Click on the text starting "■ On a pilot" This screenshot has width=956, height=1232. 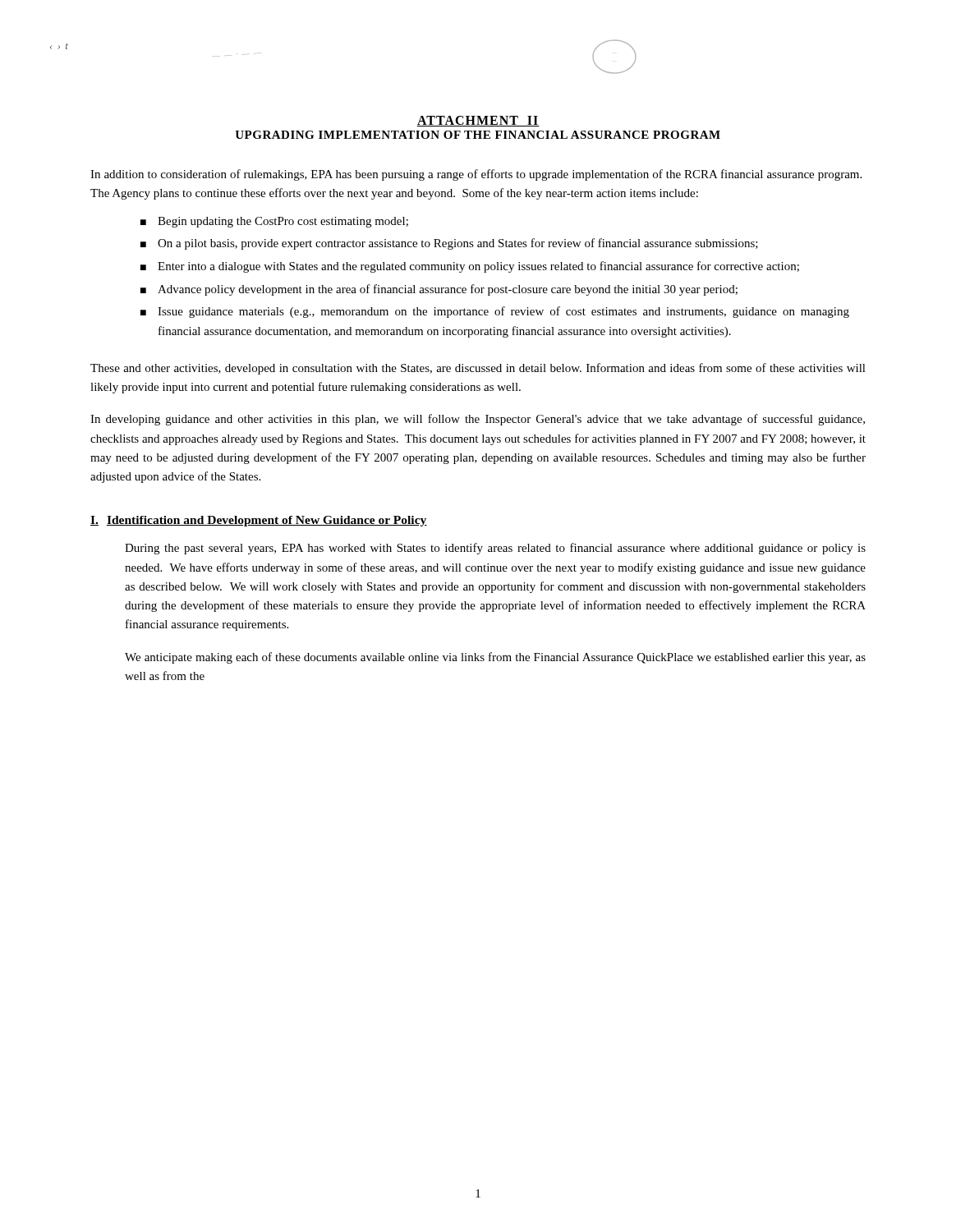[494, 244]
